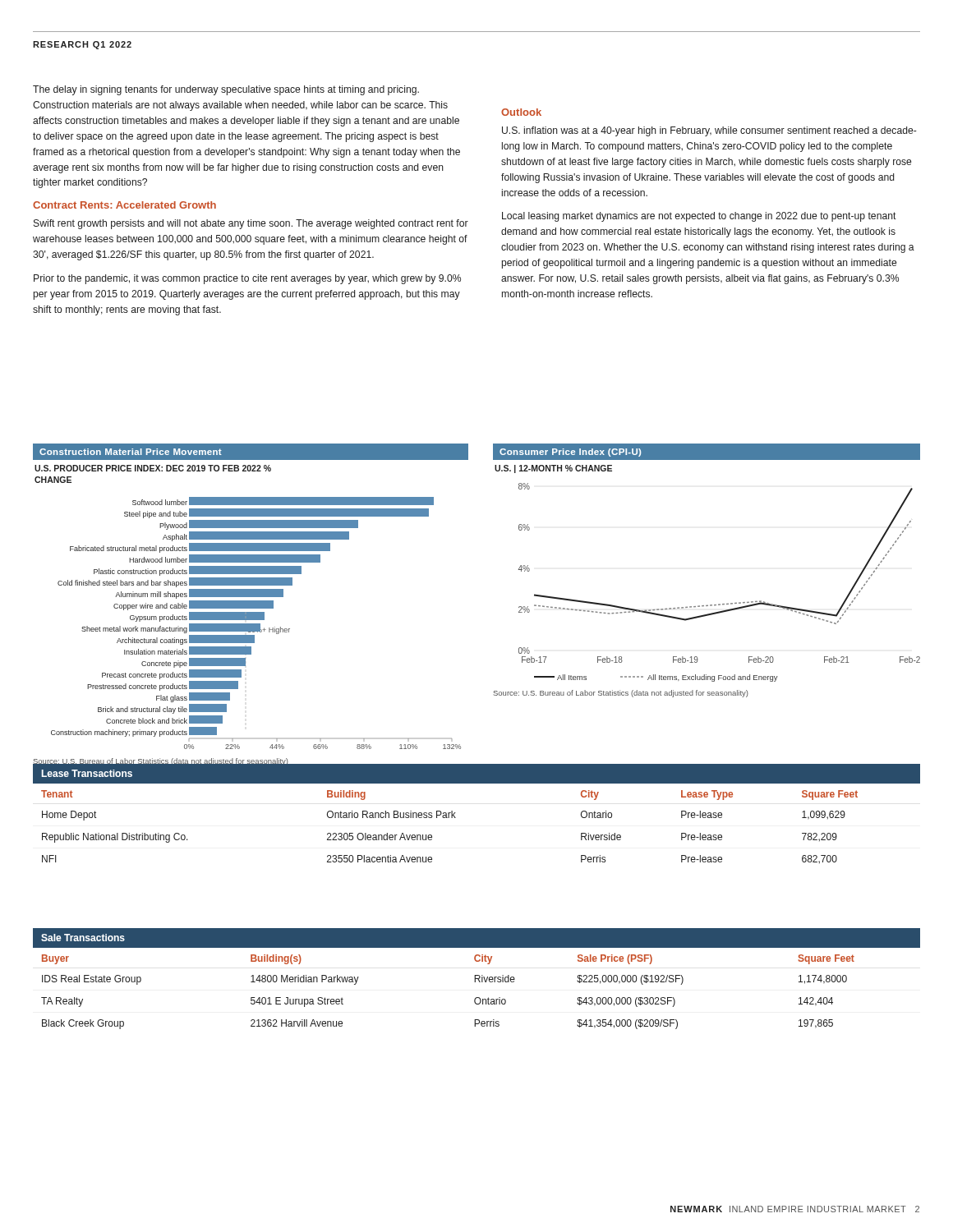Navigate to the text starting "U.S. inflation was at a"
Screen dimensions: 1232x953
[x=709, y=162]
